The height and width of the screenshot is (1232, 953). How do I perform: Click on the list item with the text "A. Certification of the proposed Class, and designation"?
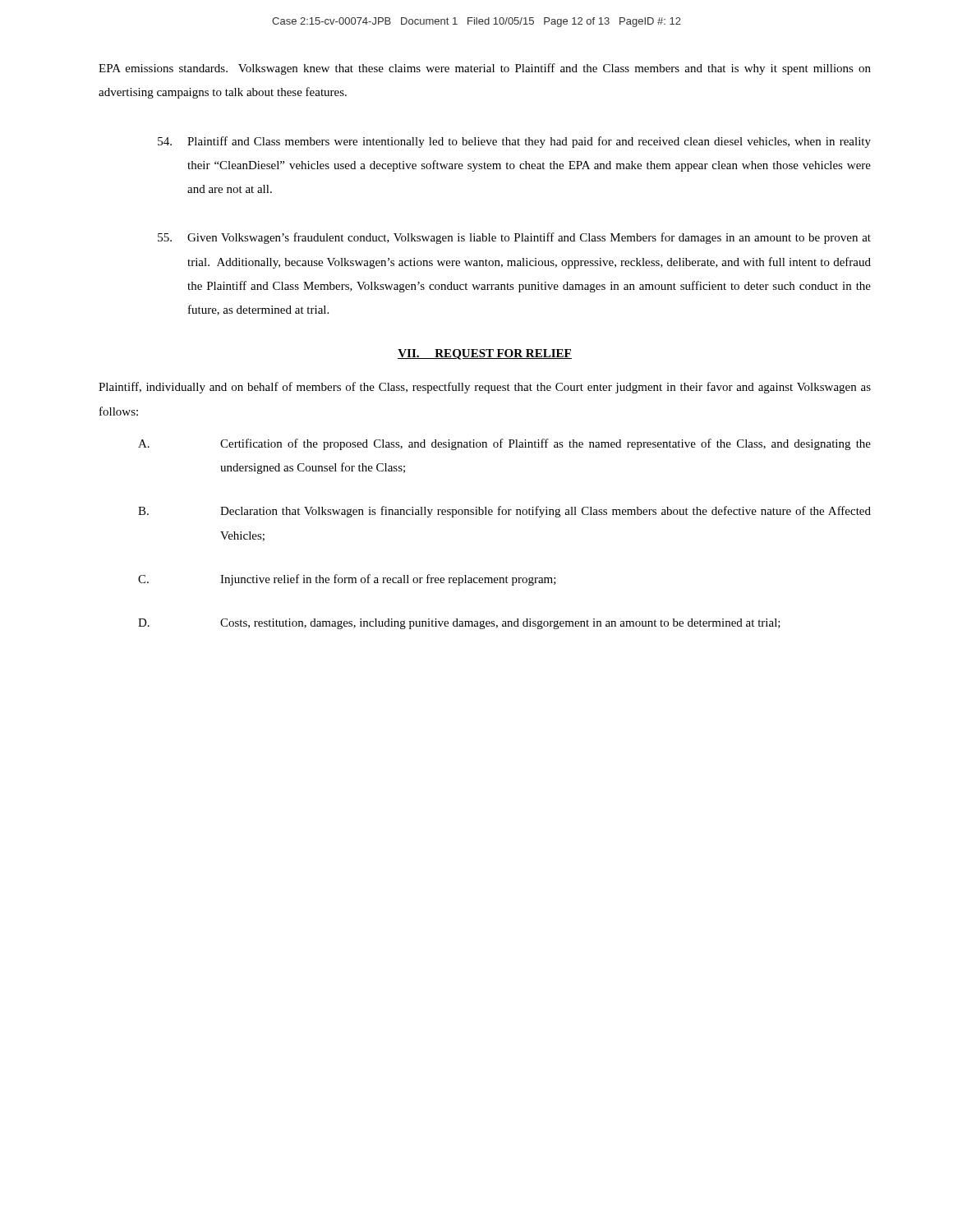(x=485, y=456)
